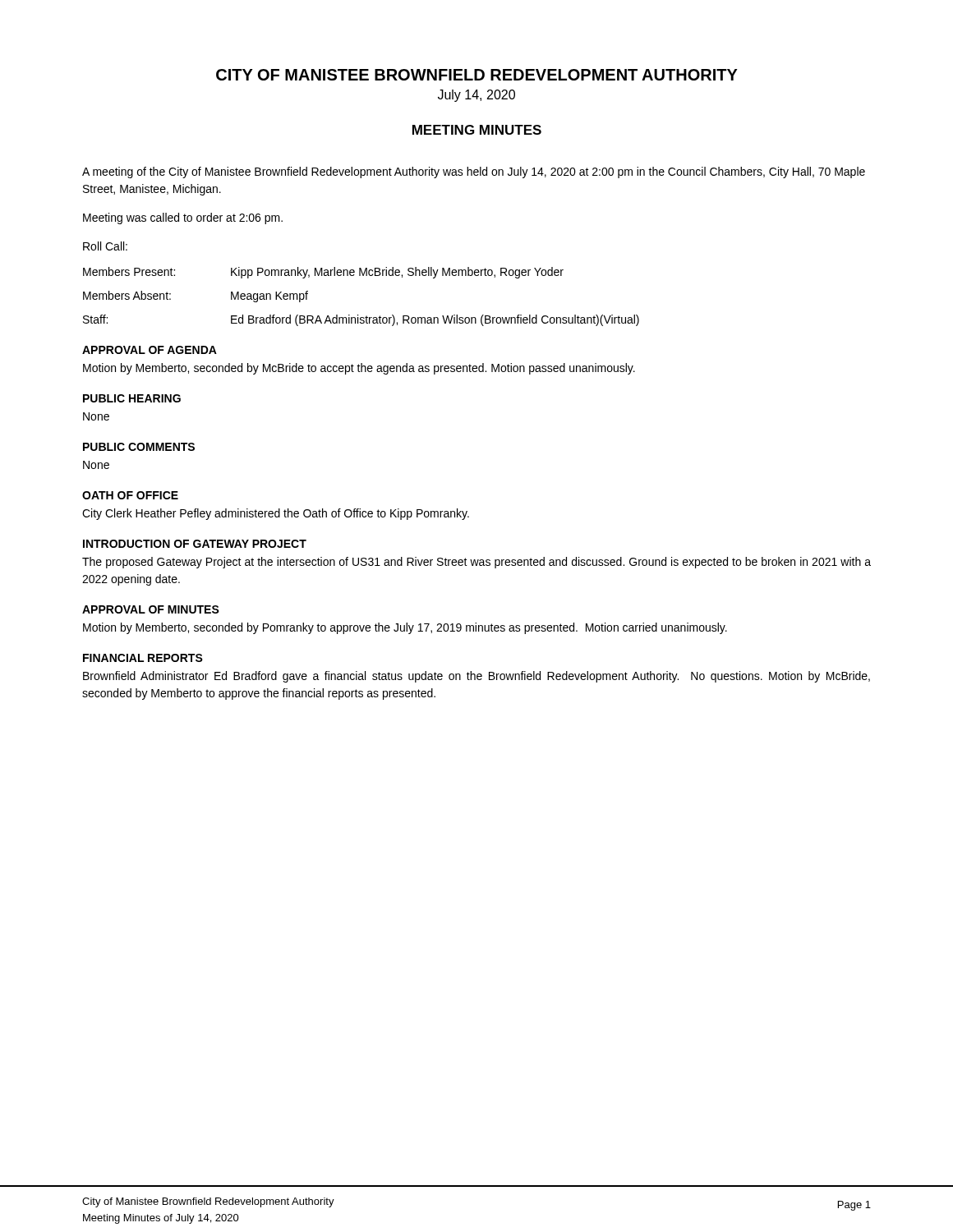Viewport: 953px width, 1232px height.
Task: Locate the title containing "CITY OF MANISTEE BROWNFIELD REDEVELOPMENT"
Action: [476, 84]
